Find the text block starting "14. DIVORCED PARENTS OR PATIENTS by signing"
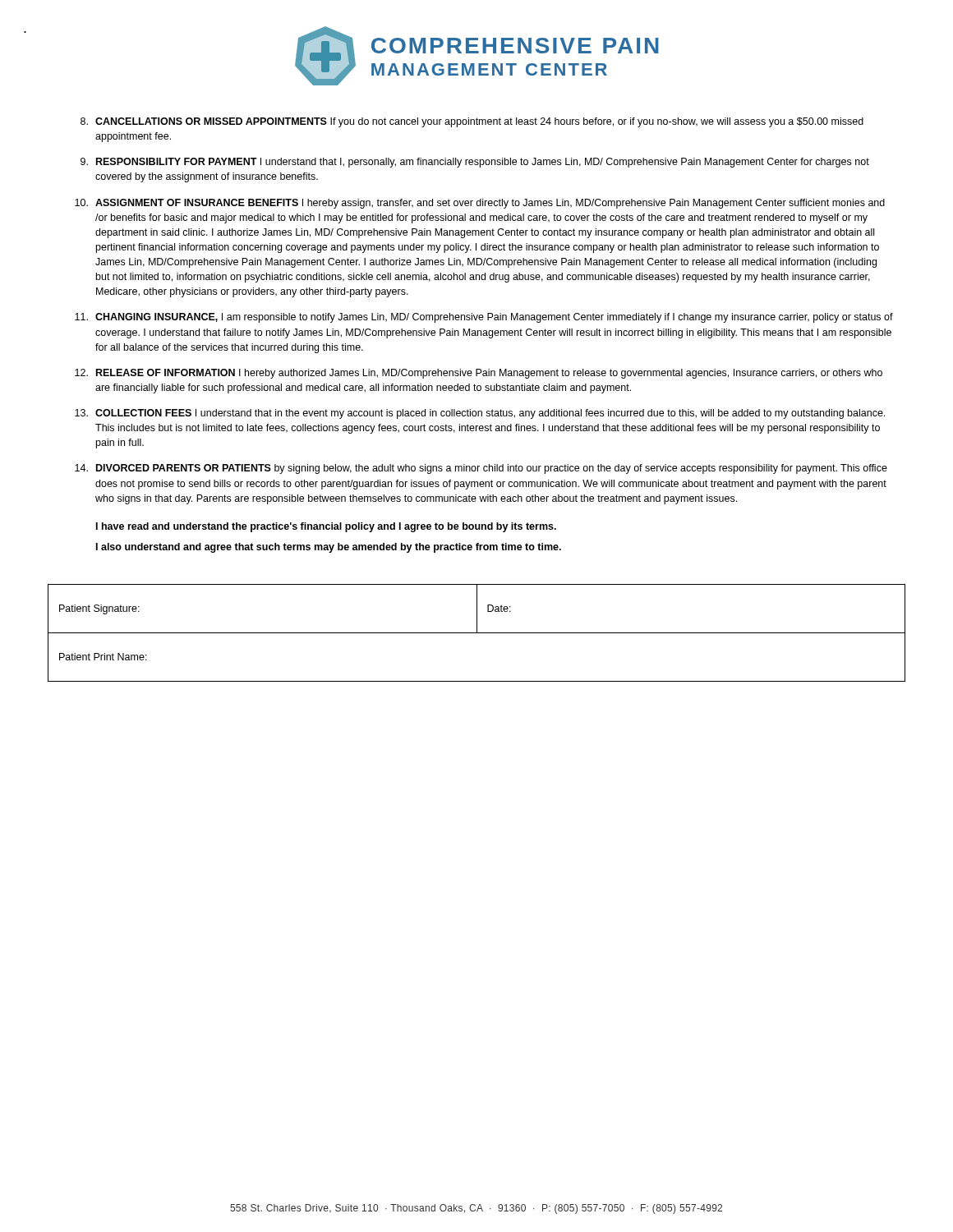 [x=476, y=483]
